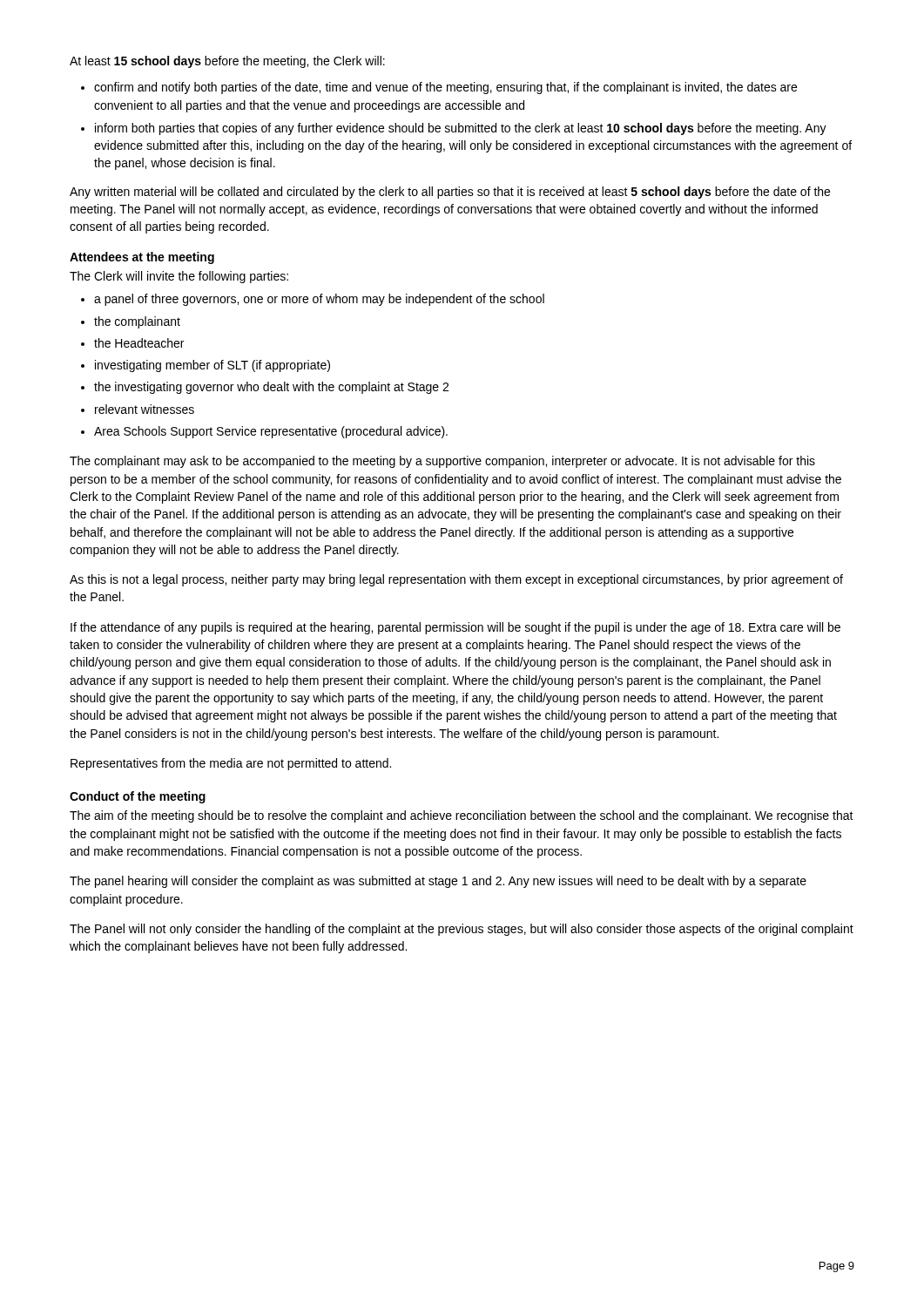
Task: Click on the block starting "the investigating governor who dealt with the complaint"
Action: click(272, 387)
